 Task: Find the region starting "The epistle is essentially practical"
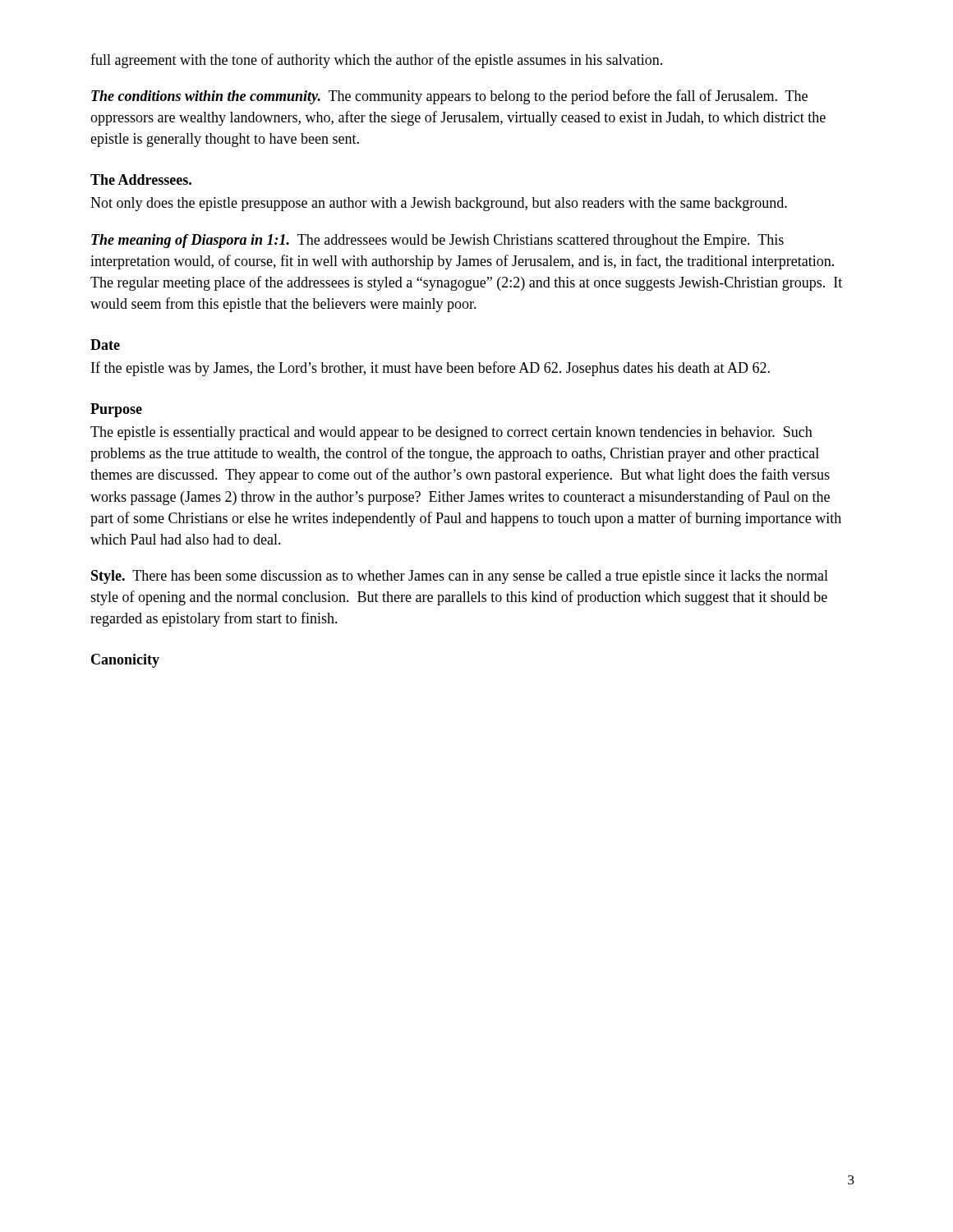coord(466,486)
